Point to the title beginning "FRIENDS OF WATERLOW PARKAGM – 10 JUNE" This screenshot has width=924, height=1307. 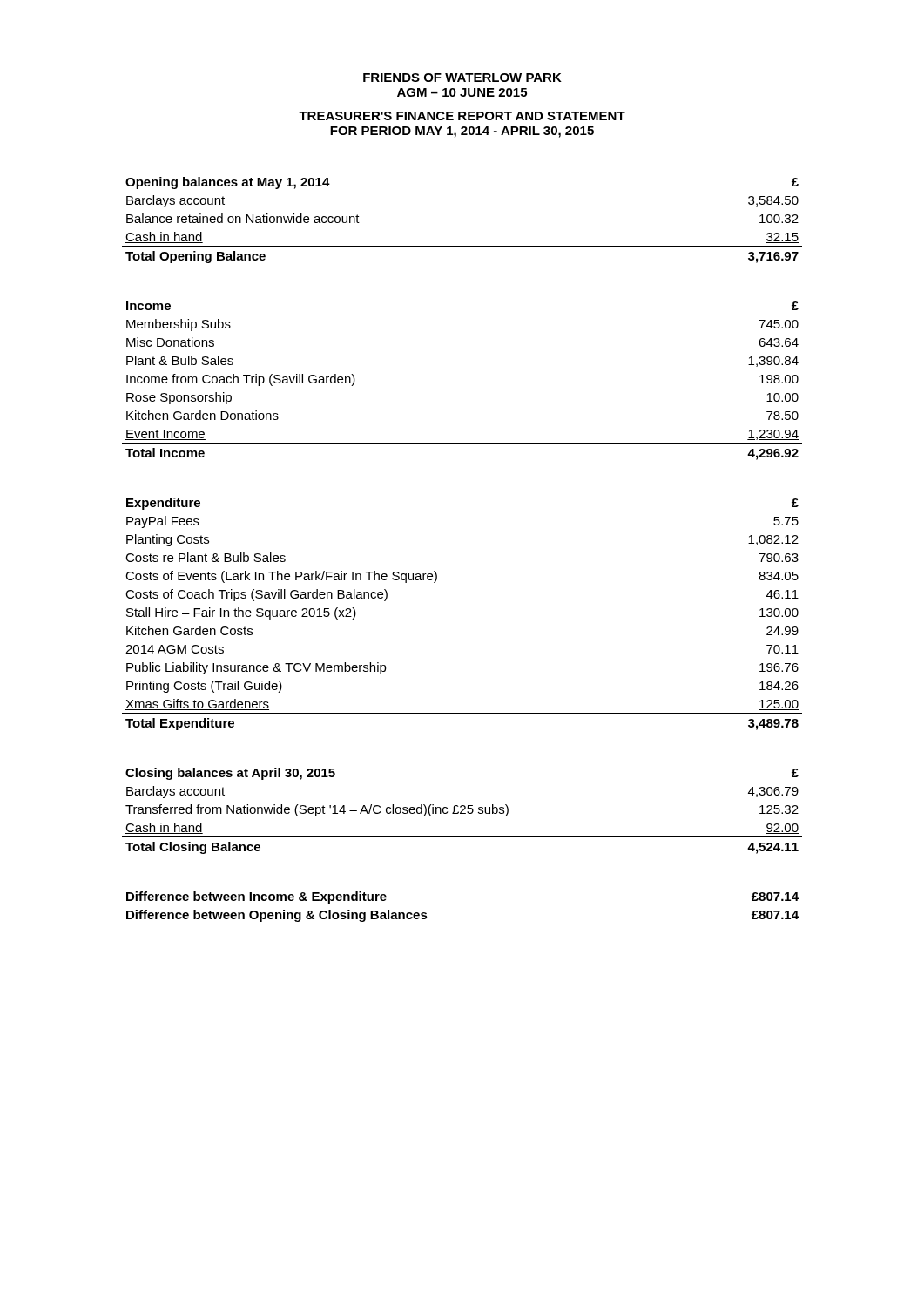[462, 84]
